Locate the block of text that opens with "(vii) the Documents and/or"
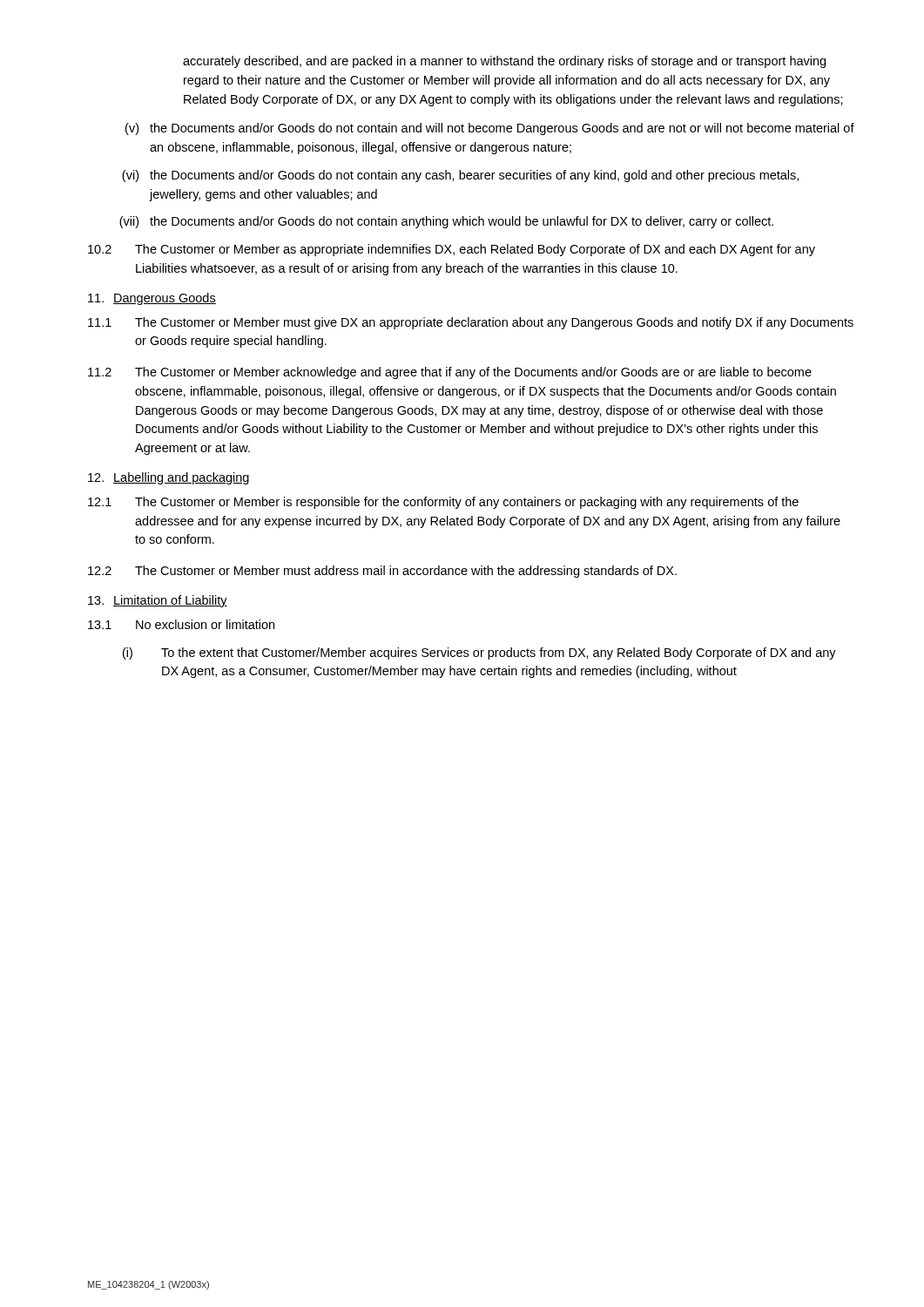 point(471,222)
